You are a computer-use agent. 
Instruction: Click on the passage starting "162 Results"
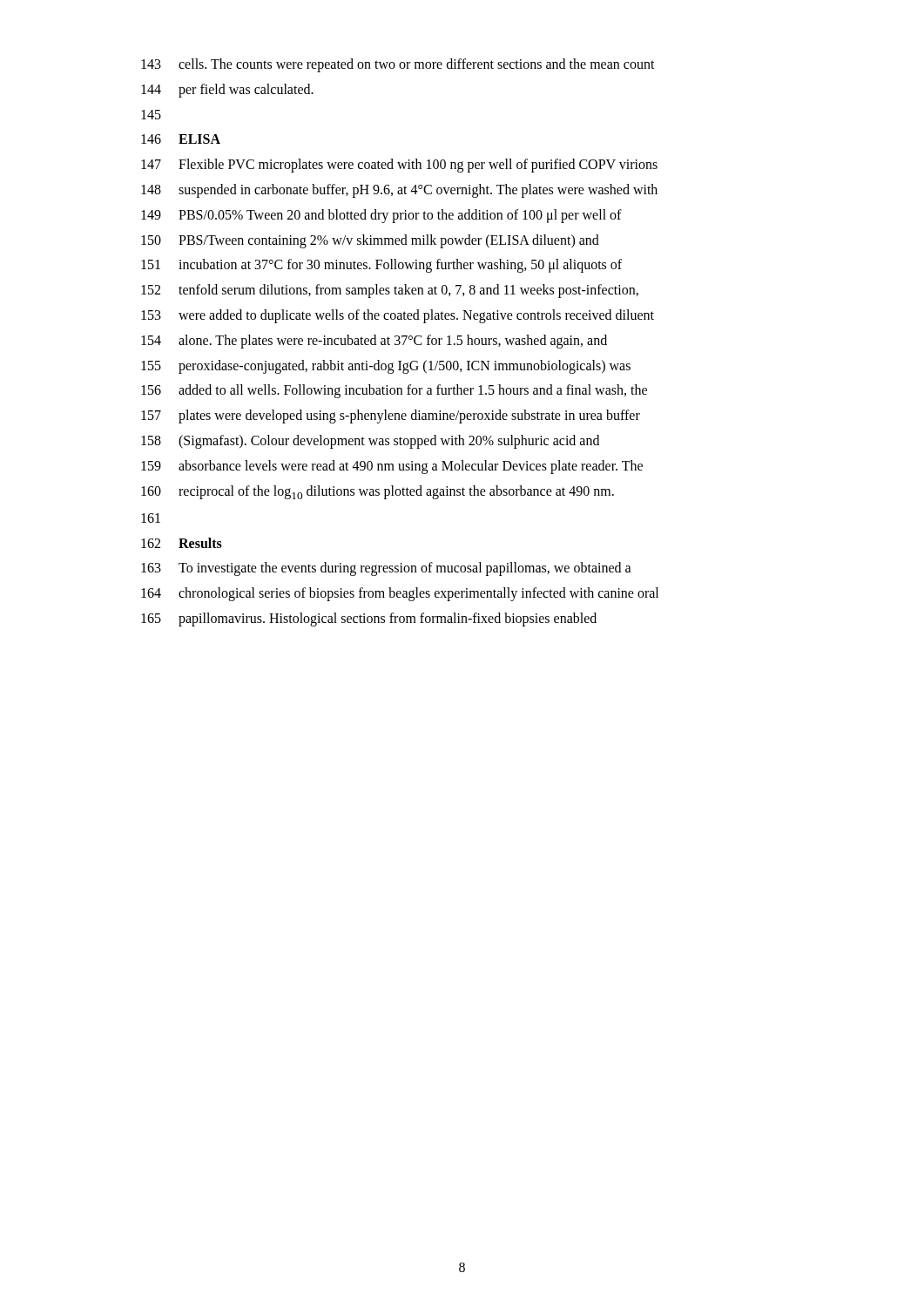pos(182,543)
